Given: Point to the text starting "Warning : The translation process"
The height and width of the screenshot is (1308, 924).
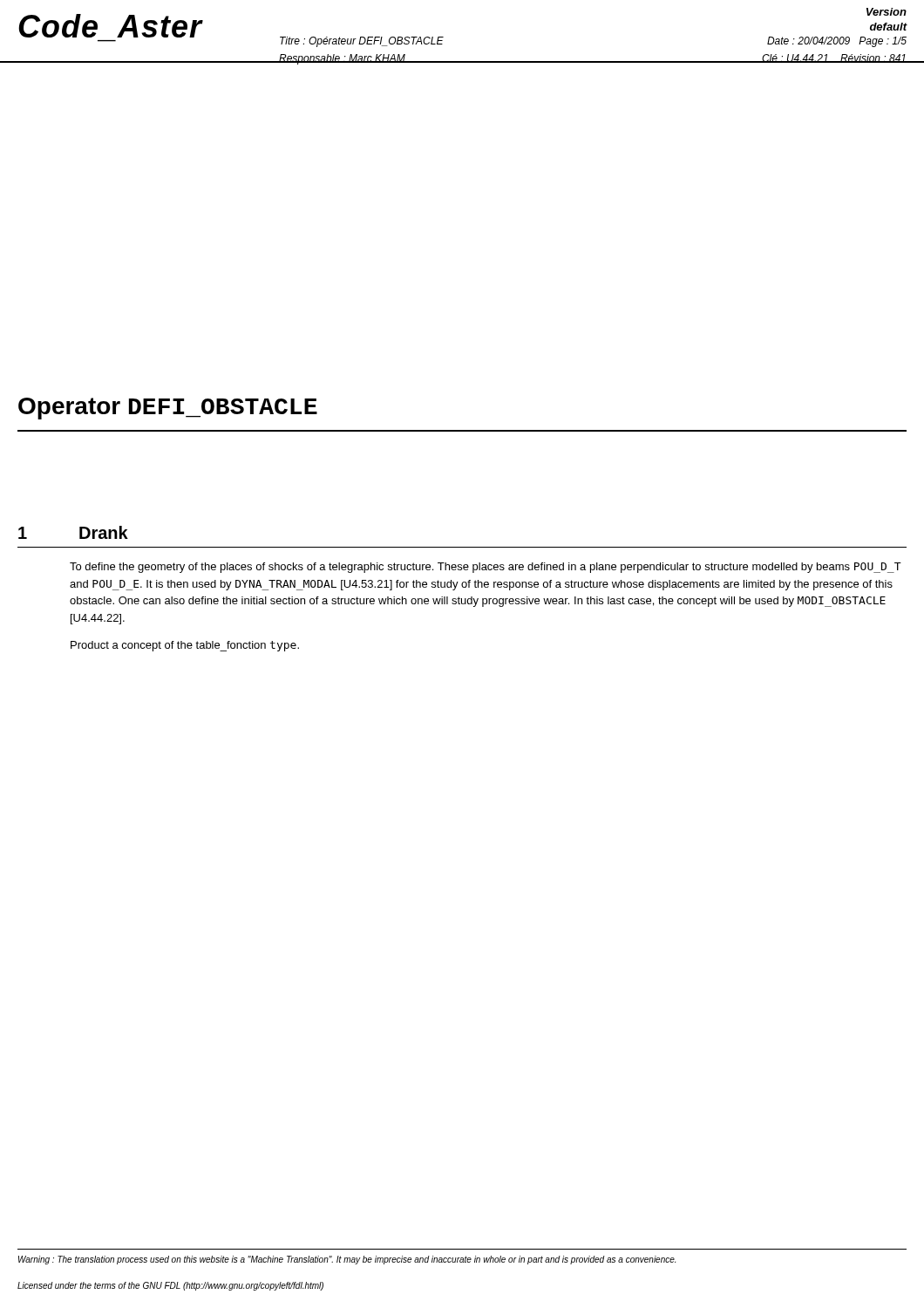Looking at the screenshot, I should point(347,1260).
